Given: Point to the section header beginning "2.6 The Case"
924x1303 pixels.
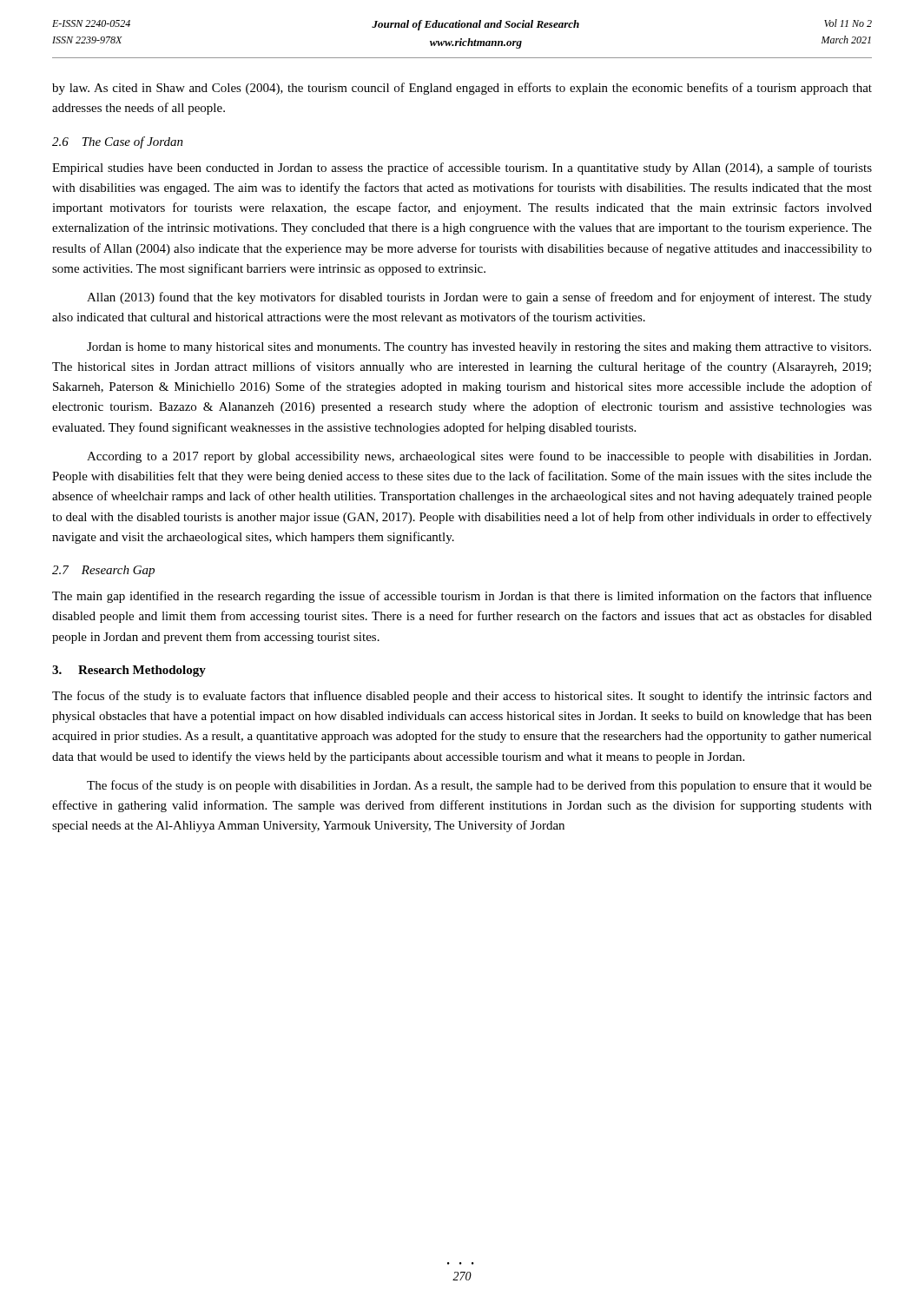Looking at the screenshot, I should click(118, 141).
